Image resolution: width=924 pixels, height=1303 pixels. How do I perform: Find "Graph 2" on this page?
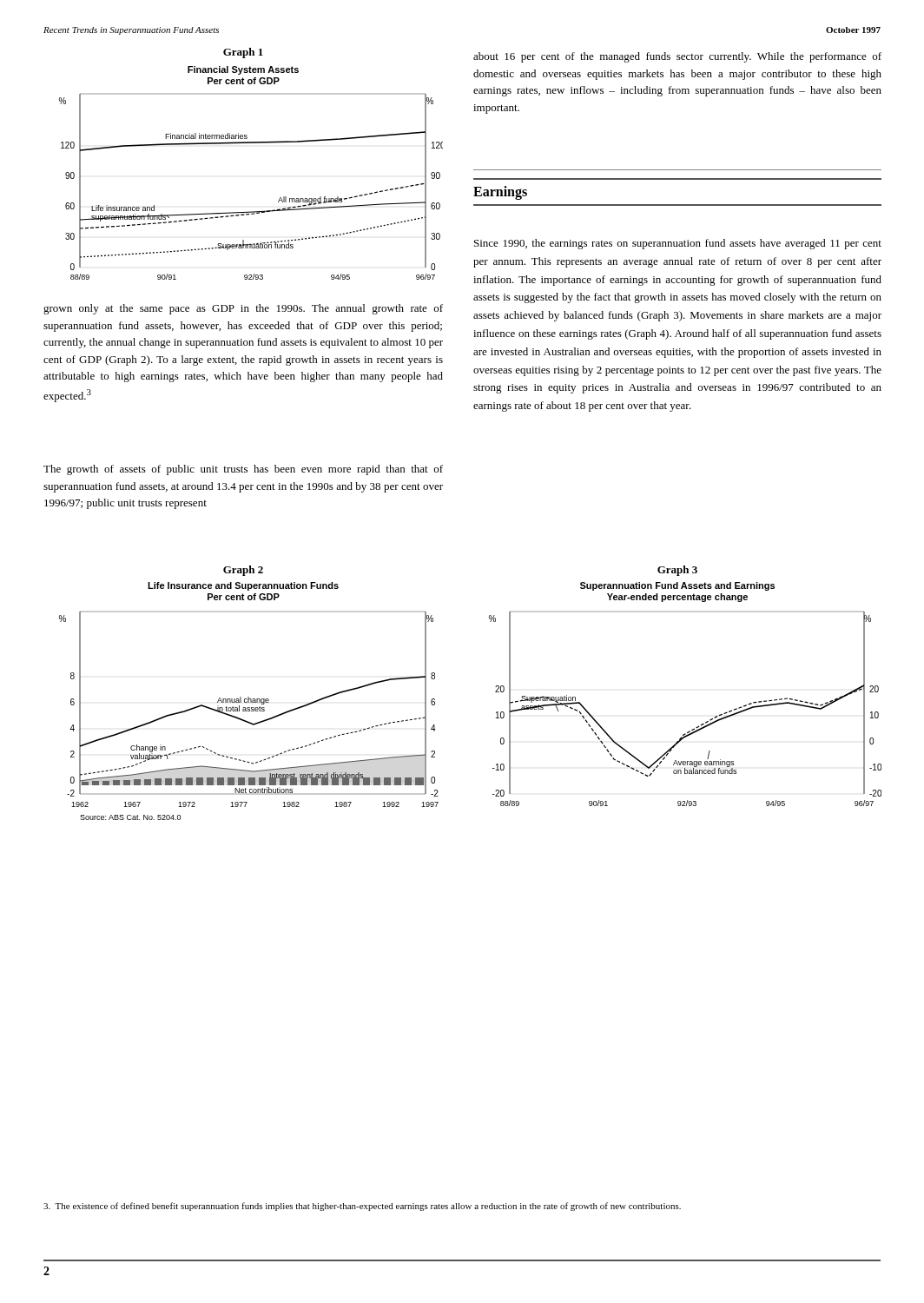[243, 569]
